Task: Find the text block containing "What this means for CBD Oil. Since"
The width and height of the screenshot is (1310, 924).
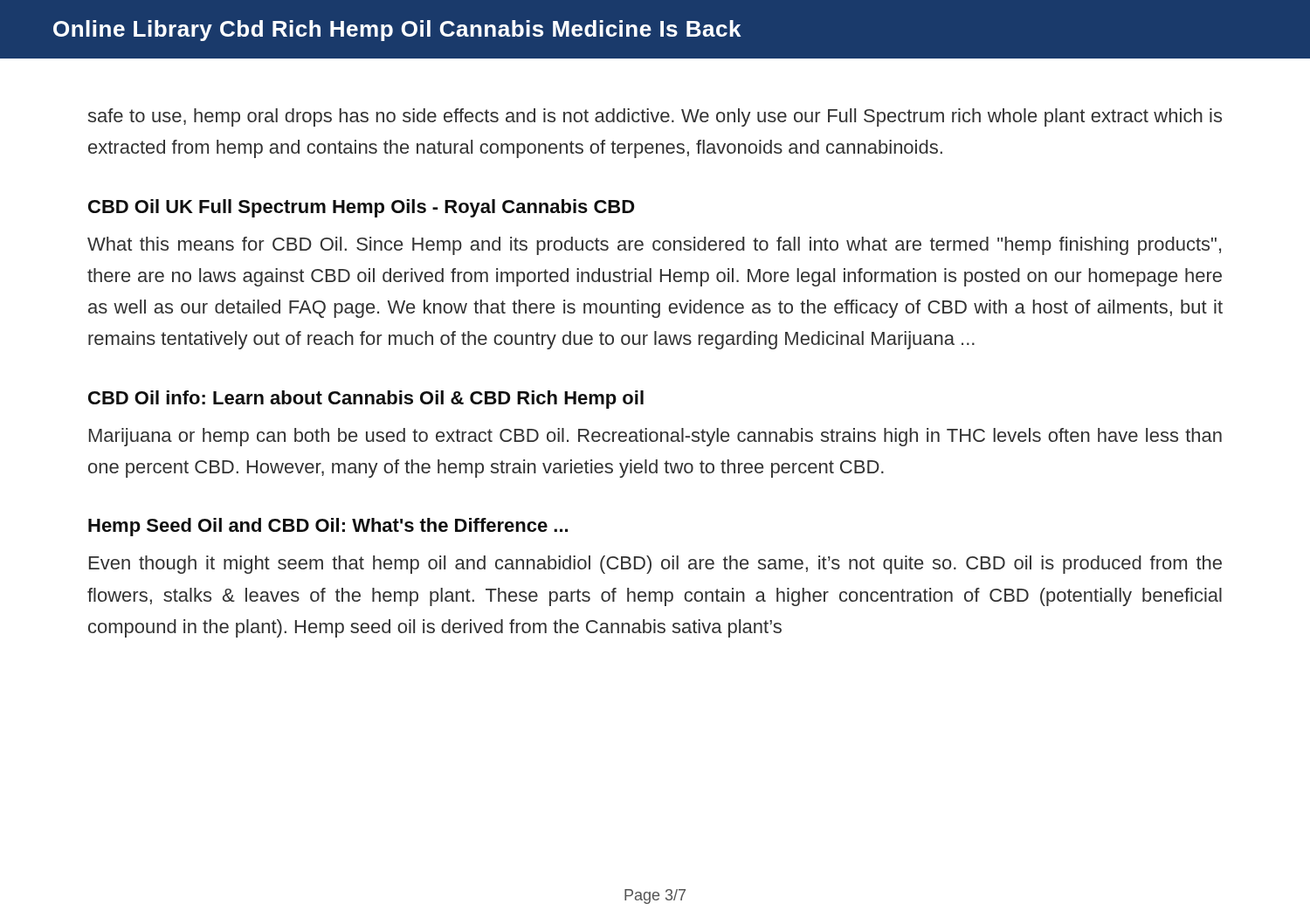Action: (655, 291)
